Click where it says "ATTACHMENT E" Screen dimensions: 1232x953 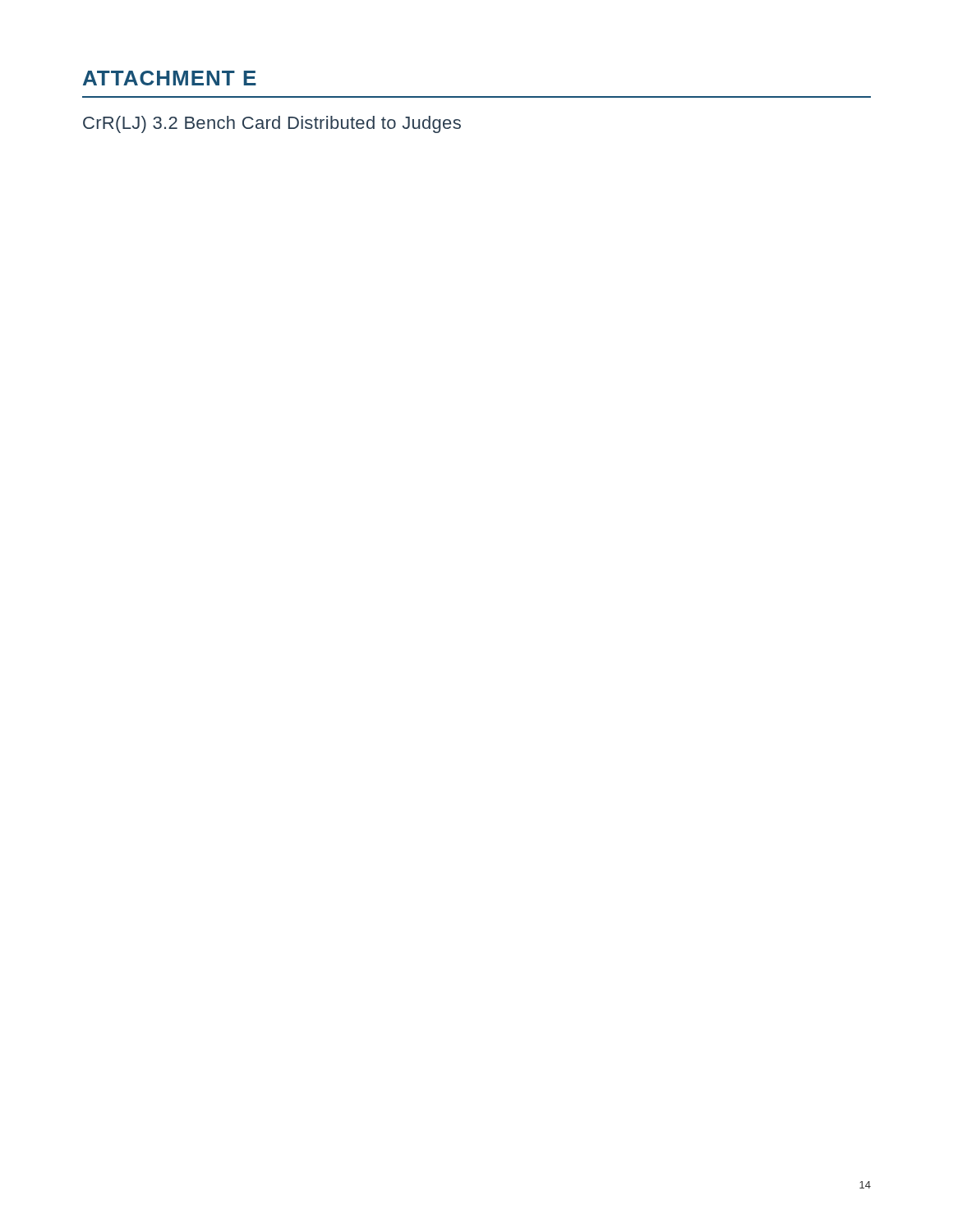tap(170, 78)
